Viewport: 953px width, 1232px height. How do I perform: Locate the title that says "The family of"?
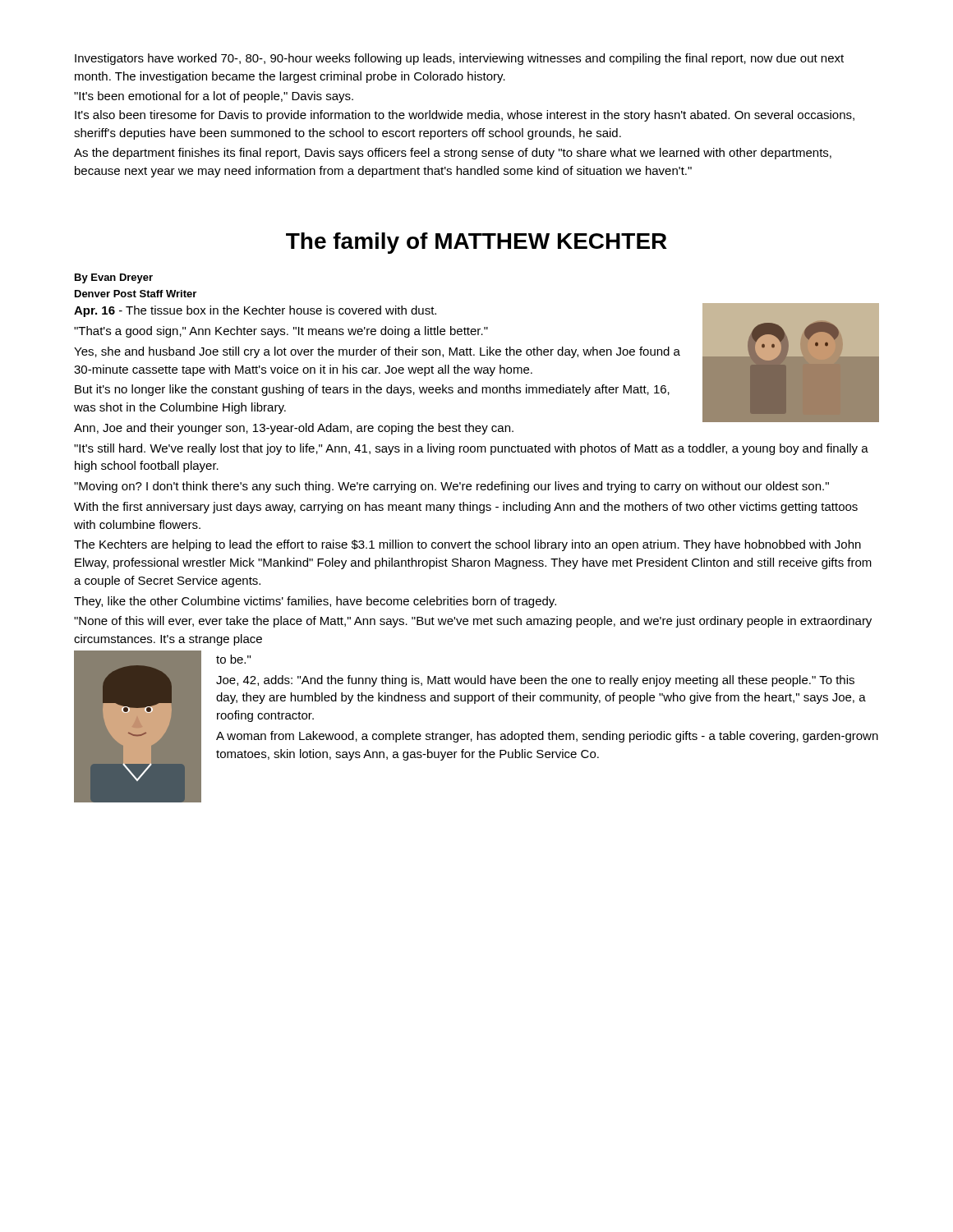[x=476, y=241]
